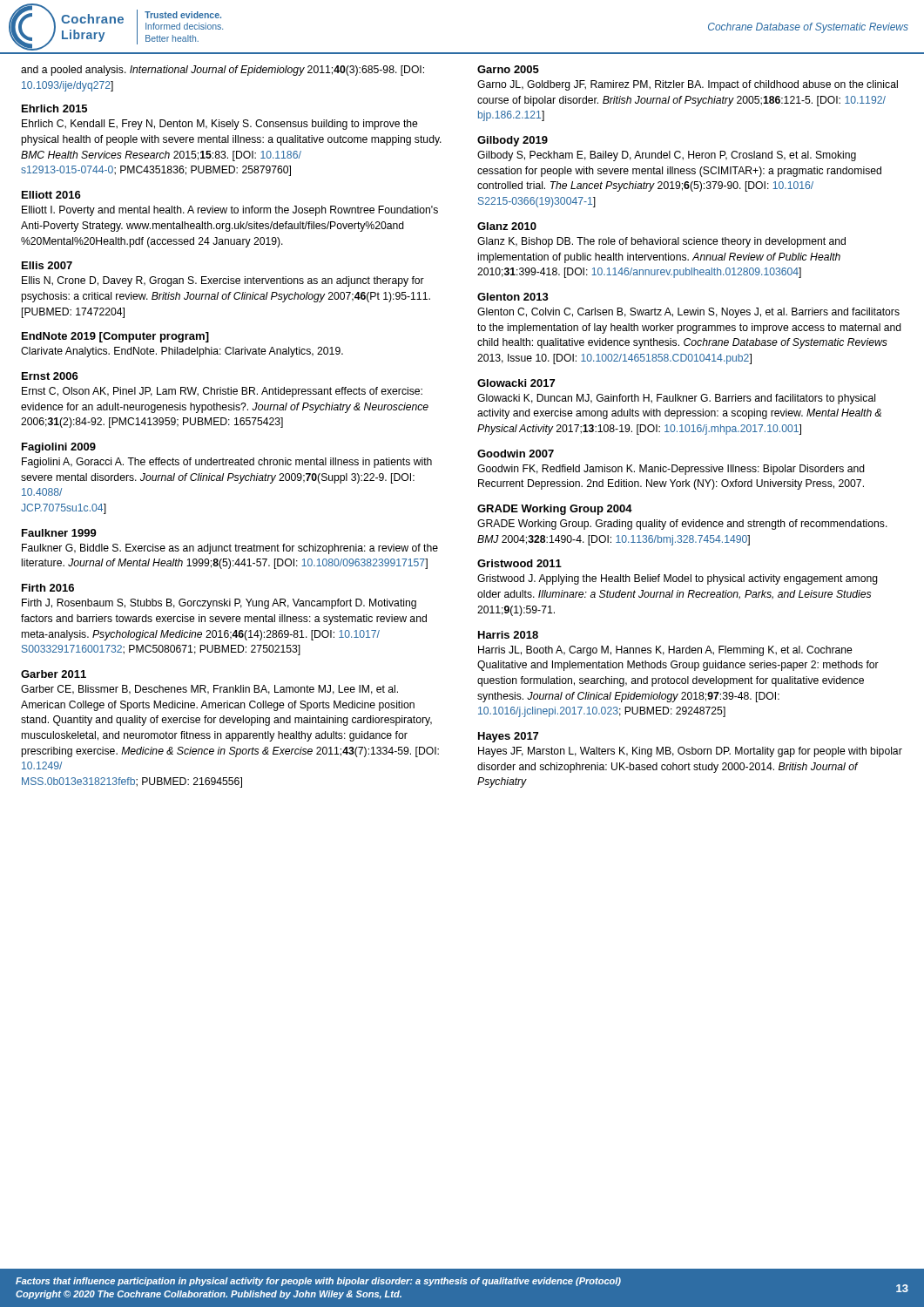Find the region starting "Ernst 2006"
This screenshot has width=924, height=1307.
tap(50, 376)
